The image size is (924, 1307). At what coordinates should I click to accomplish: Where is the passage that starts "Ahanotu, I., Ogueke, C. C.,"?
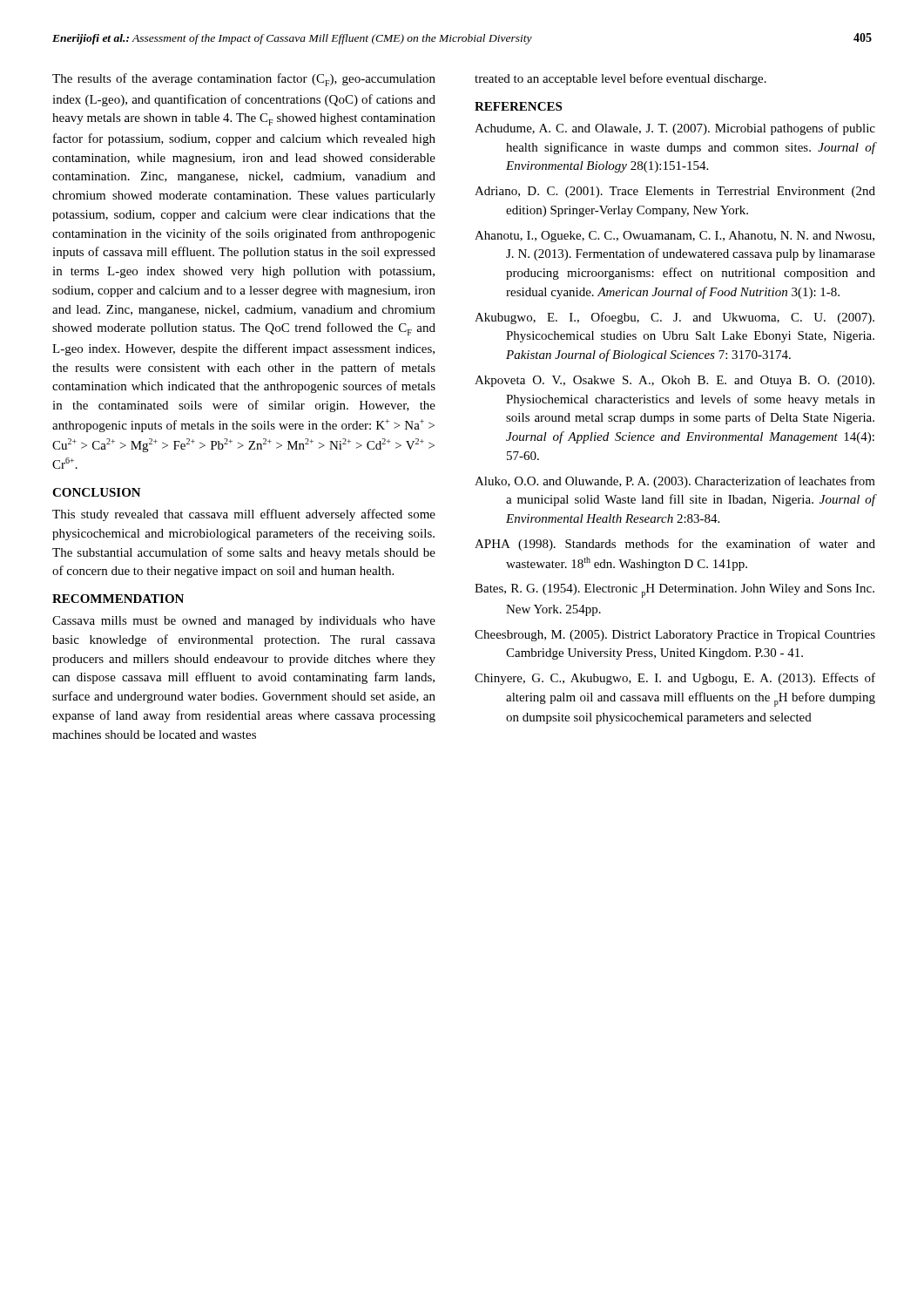(675, 263)
